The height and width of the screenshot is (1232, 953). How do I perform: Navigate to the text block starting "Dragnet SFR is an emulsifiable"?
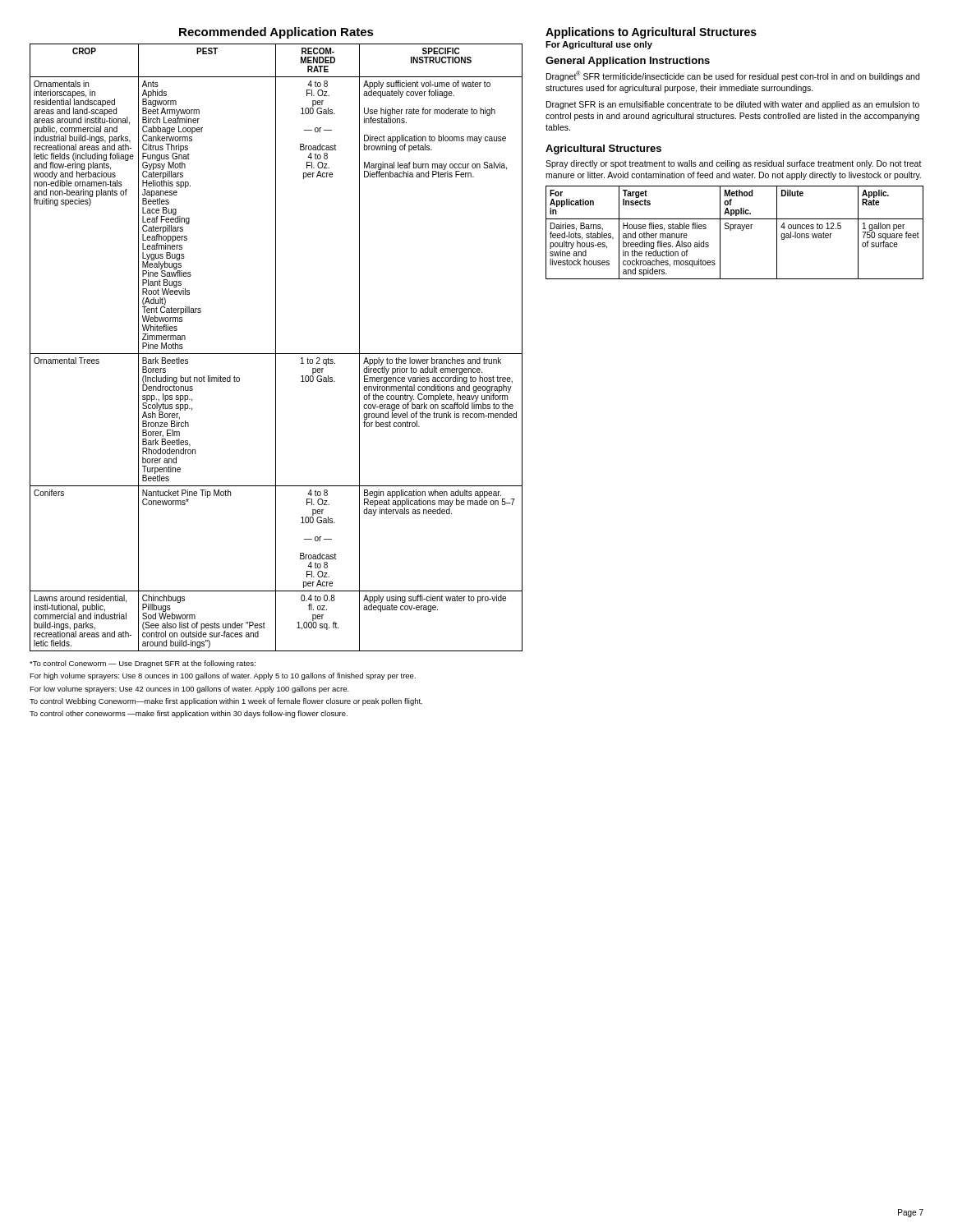[x=733, y=116]
